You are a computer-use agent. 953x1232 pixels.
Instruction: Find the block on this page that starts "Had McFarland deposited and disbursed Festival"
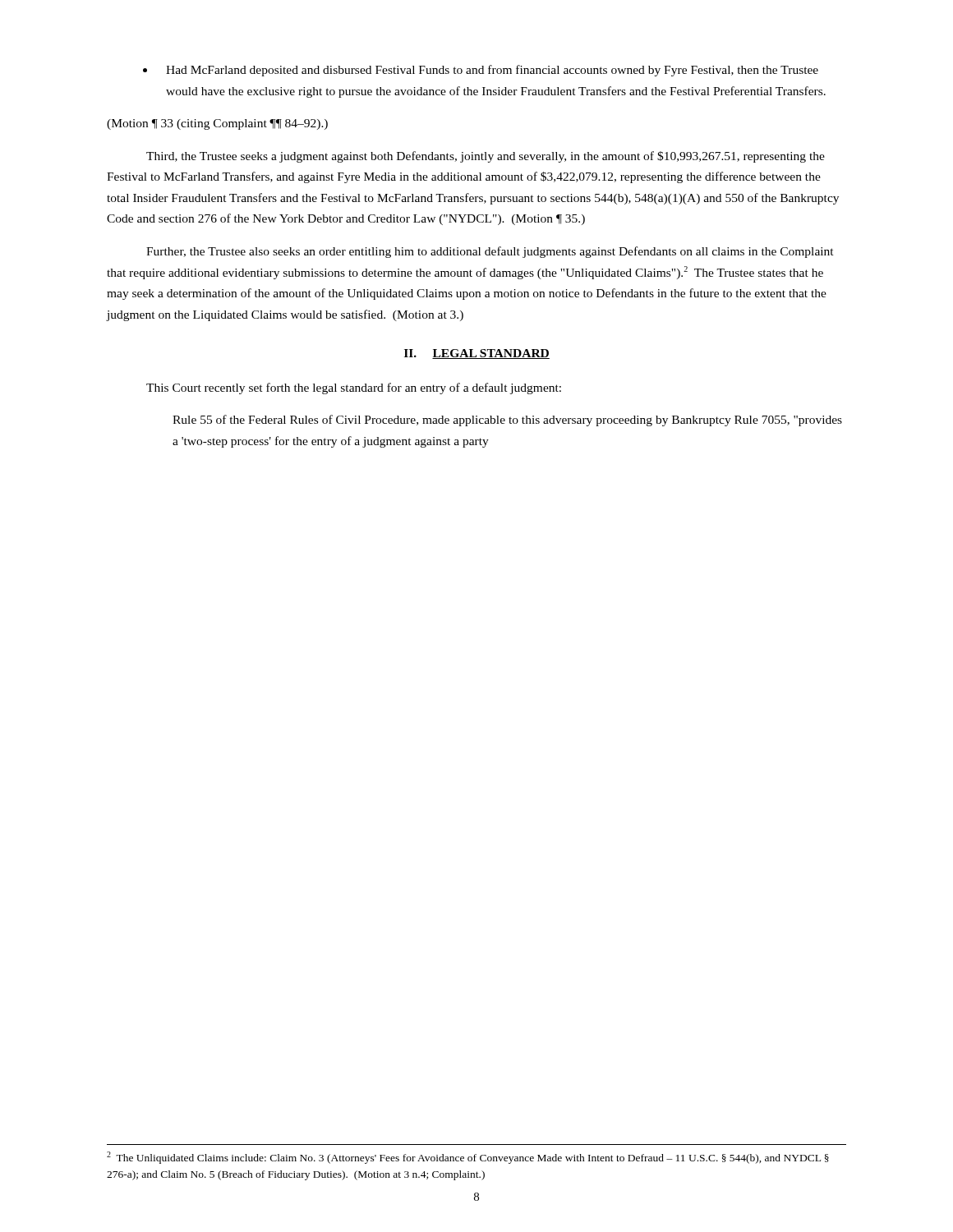[501, 80]
